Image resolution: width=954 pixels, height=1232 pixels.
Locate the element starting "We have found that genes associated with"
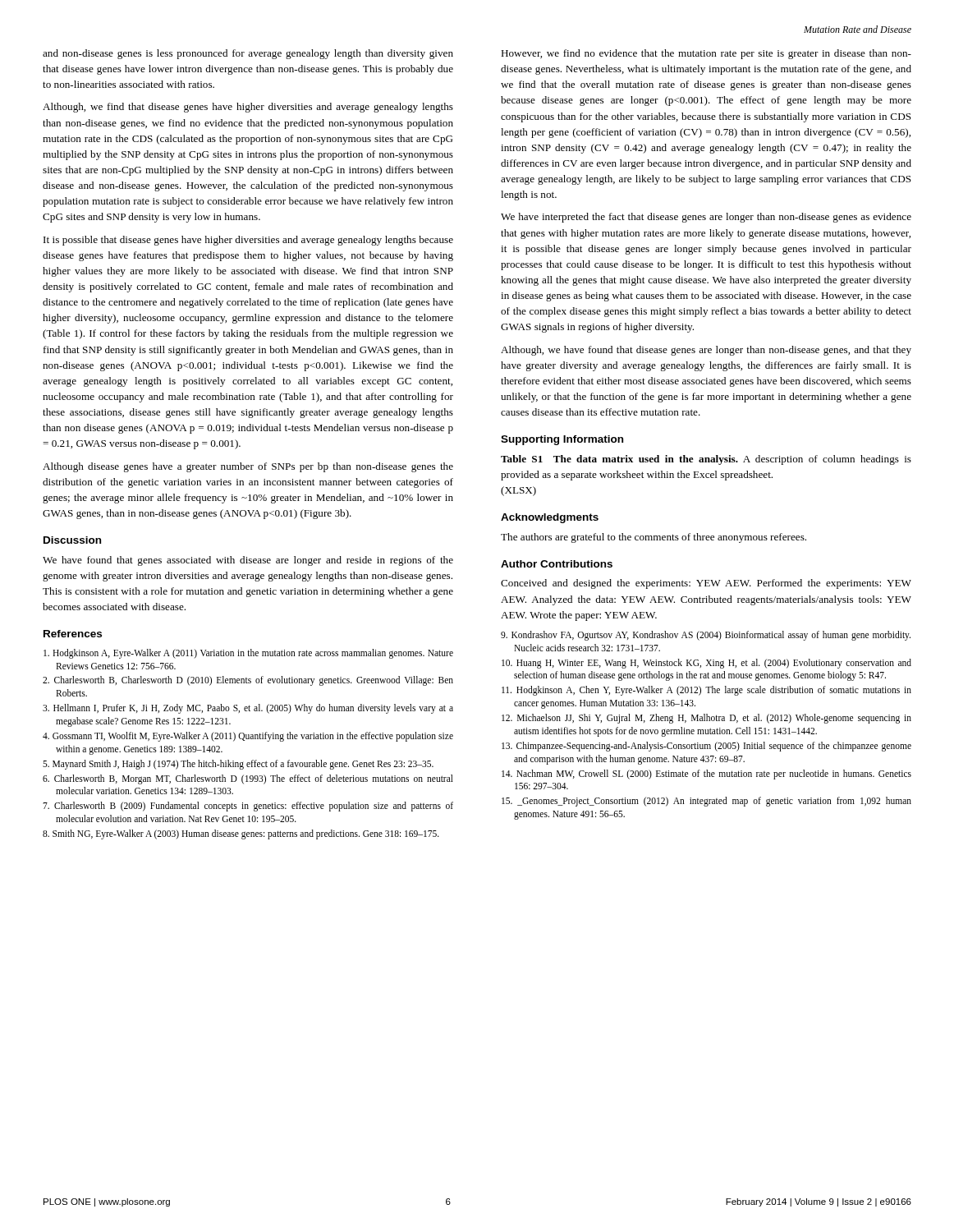pos(248,583)
